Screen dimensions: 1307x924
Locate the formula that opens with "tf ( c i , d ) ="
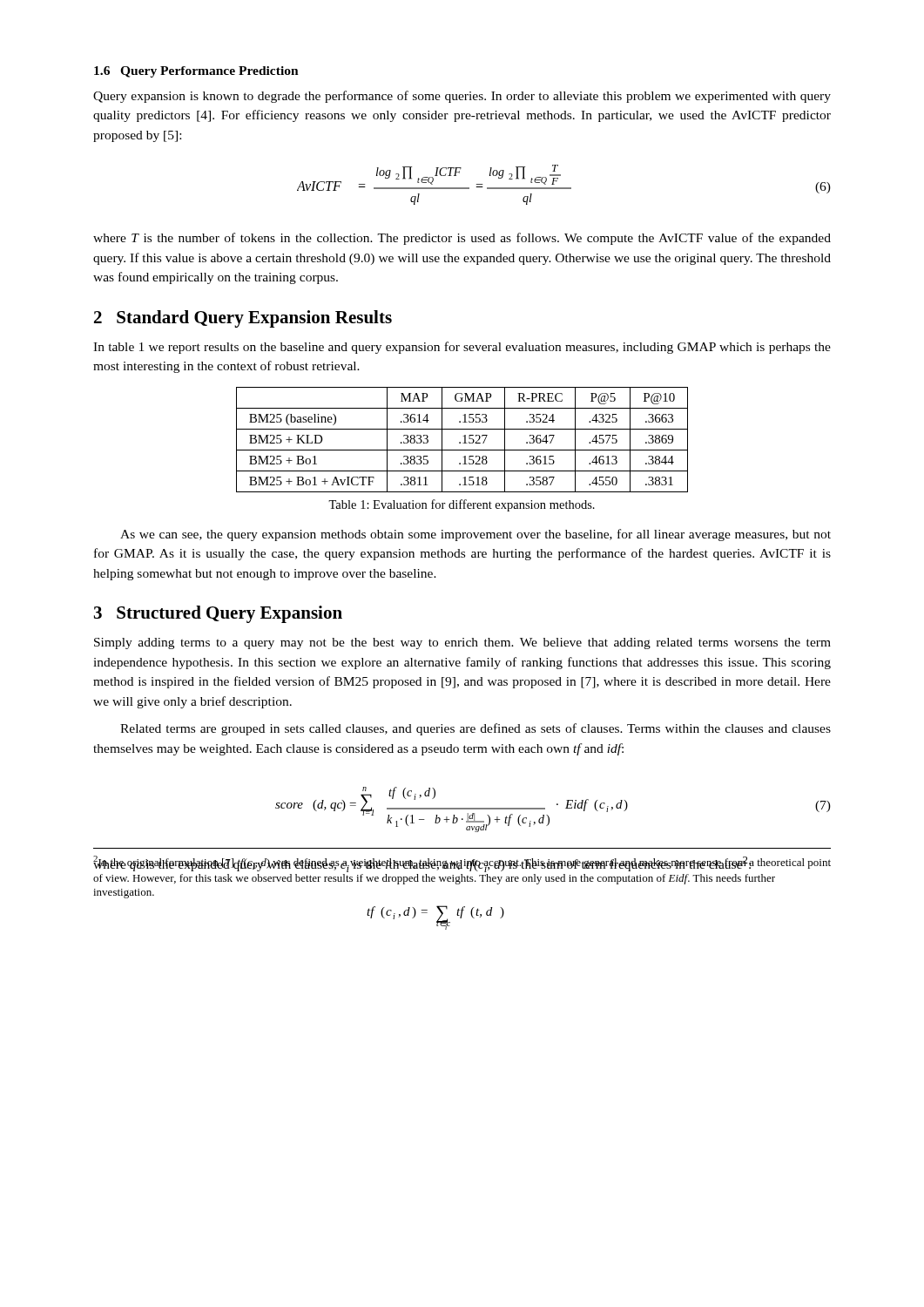click(462, 912)
